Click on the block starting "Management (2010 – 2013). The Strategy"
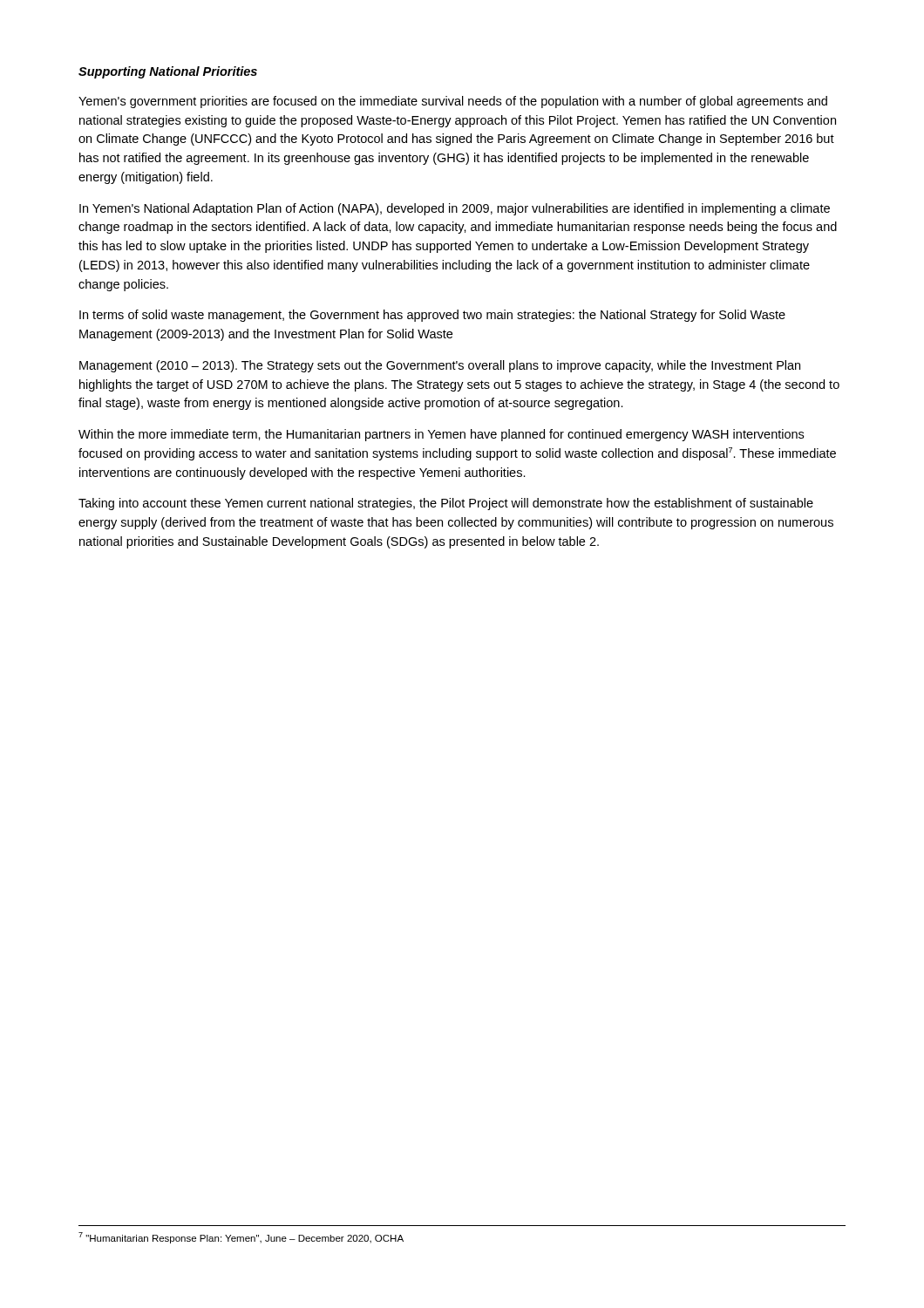Image resolution: width=924 pixels, height=1308 pixels. point(459,384)
